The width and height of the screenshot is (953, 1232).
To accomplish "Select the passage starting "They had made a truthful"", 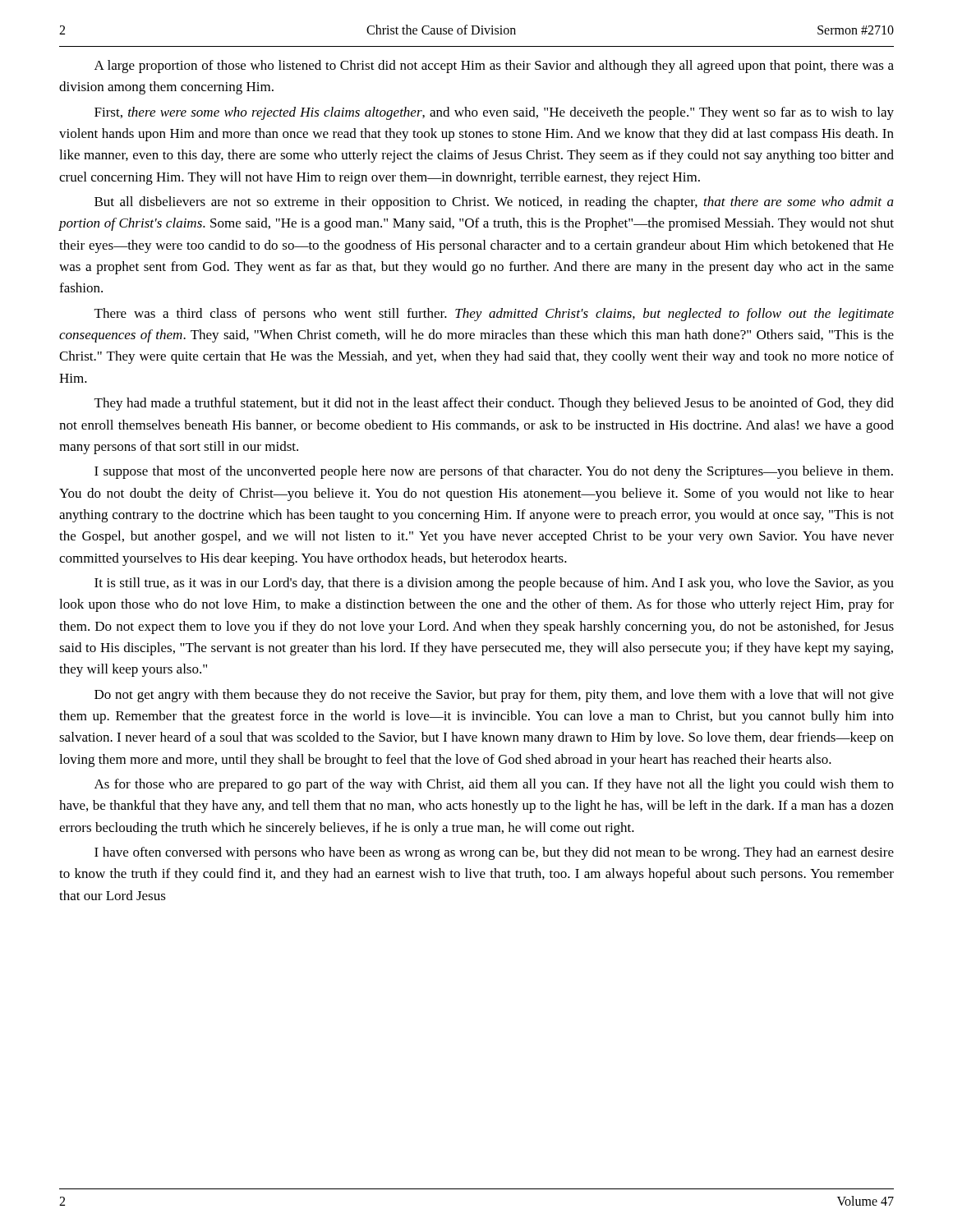I will click(476, 425).
